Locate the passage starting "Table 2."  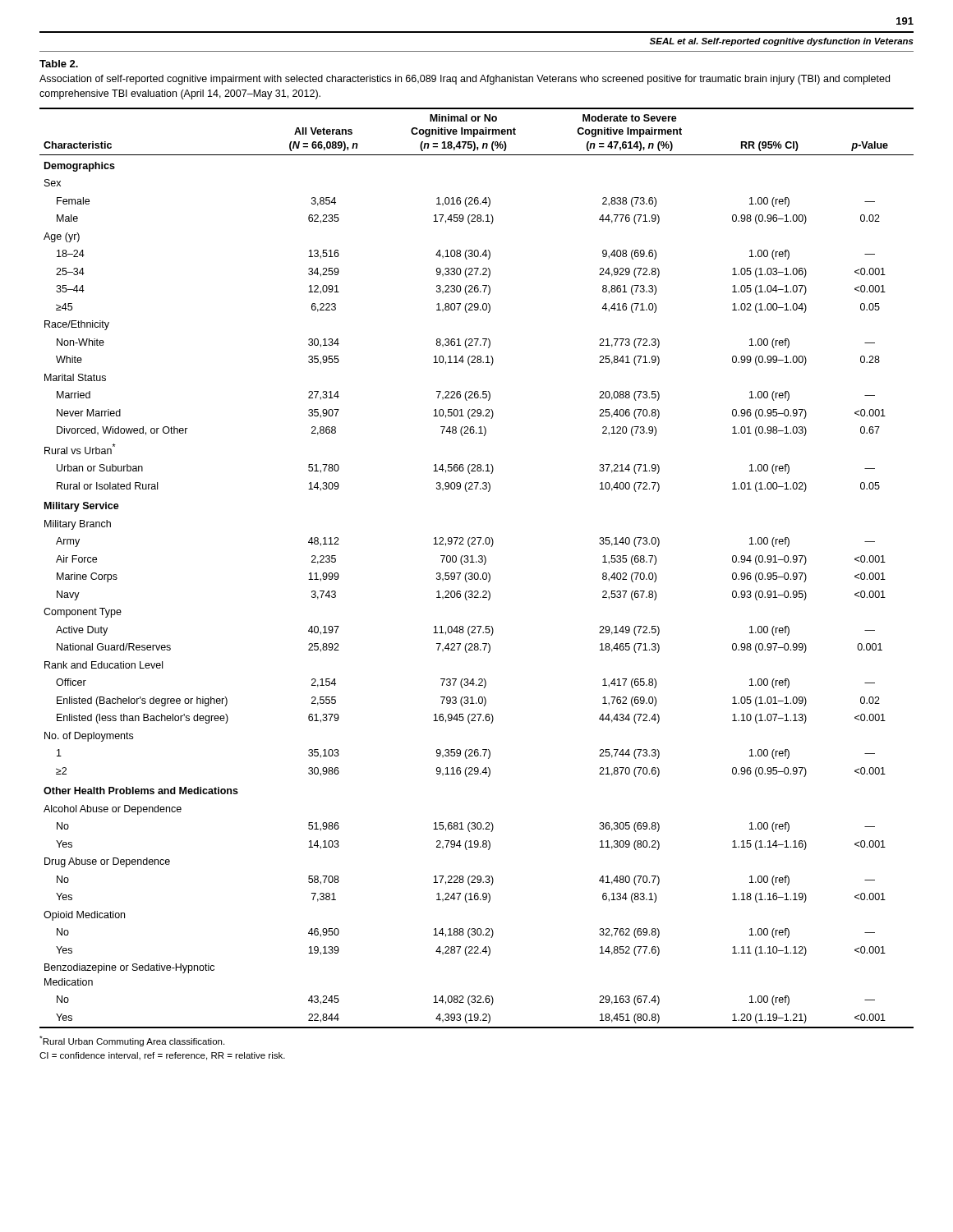pos(59,64)
